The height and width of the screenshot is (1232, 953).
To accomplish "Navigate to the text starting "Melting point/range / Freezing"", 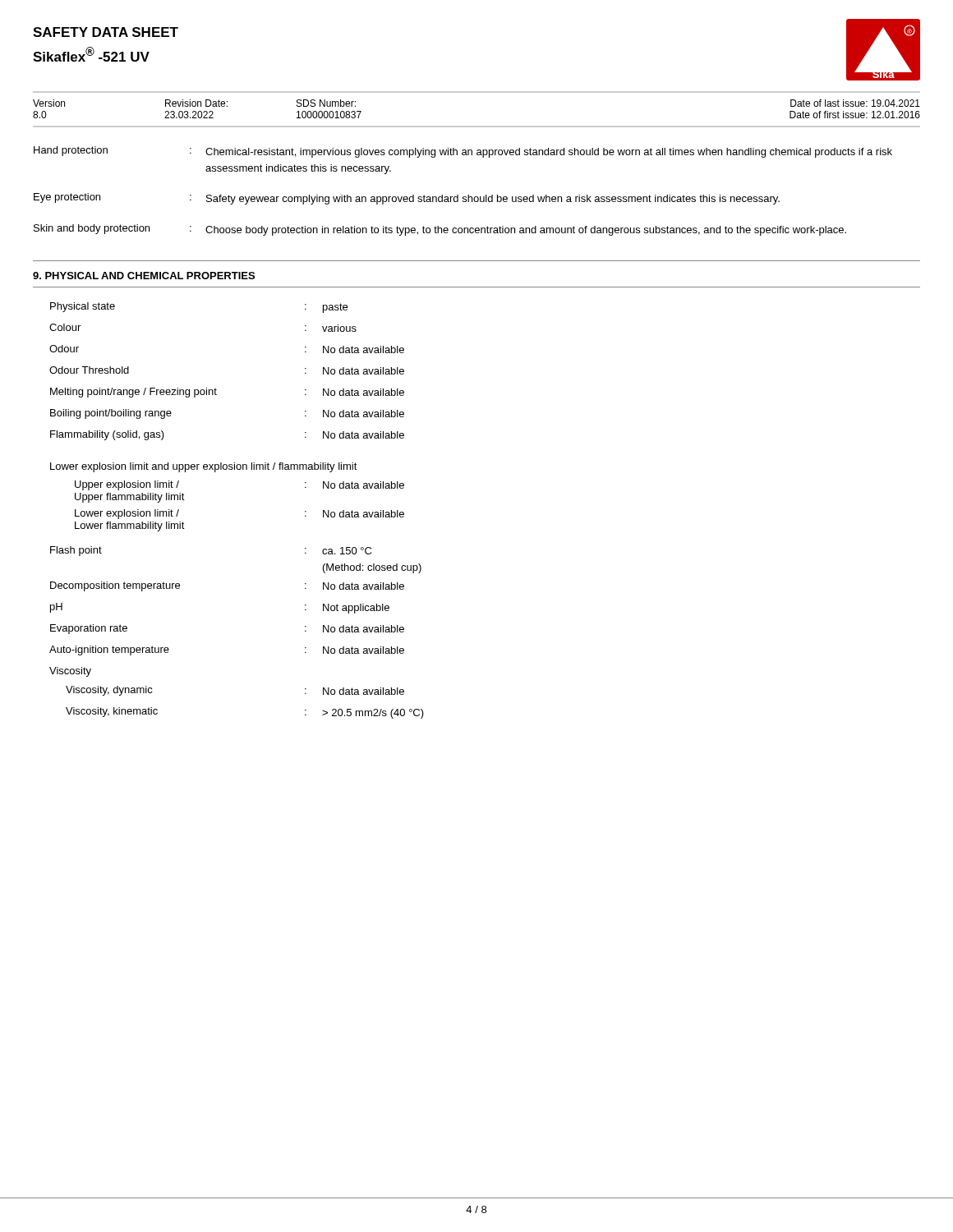I will pyautogui.click(x=137, y=392).
